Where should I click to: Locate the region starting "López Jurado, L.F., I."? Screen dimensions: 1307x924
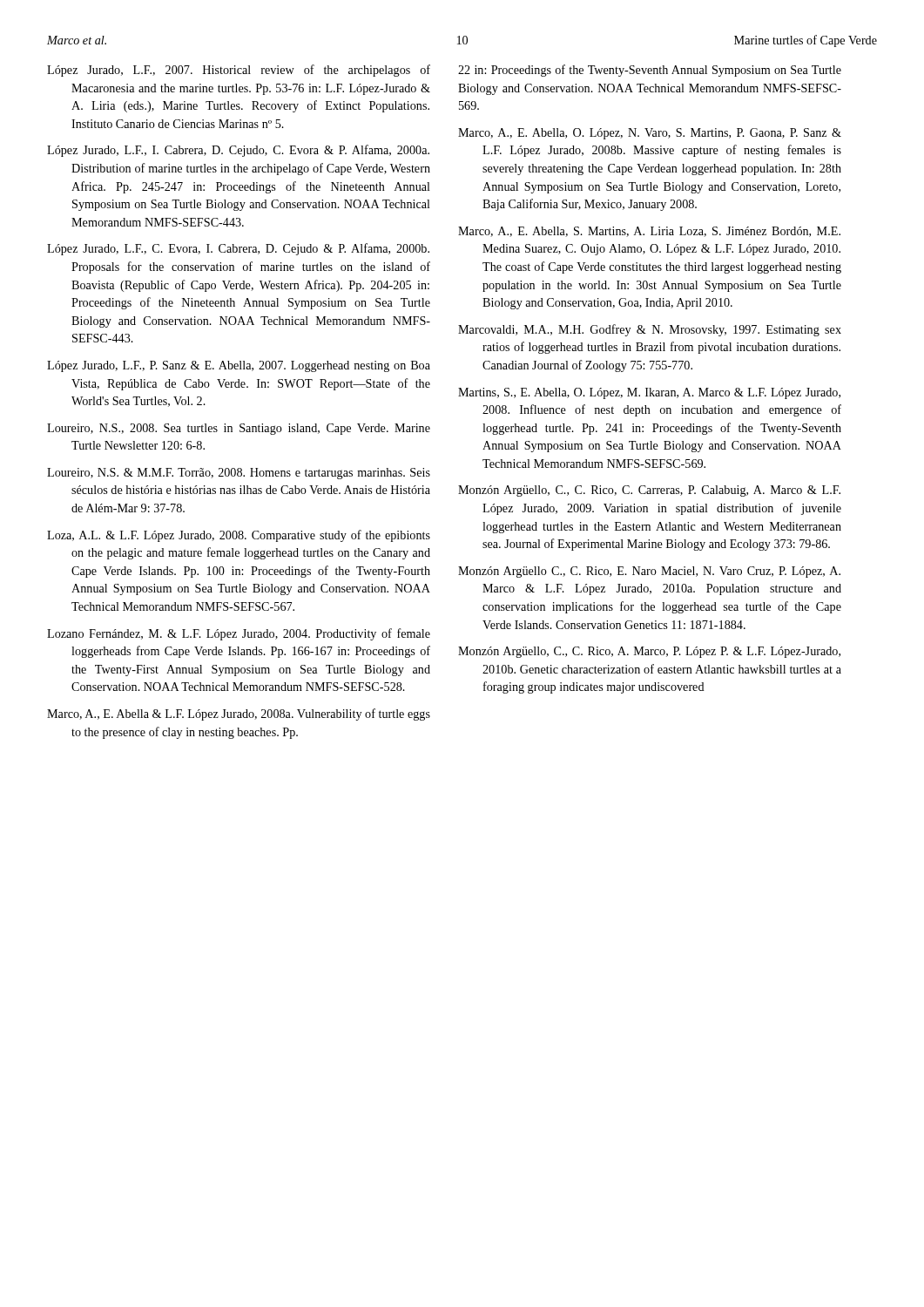(239, 186)
